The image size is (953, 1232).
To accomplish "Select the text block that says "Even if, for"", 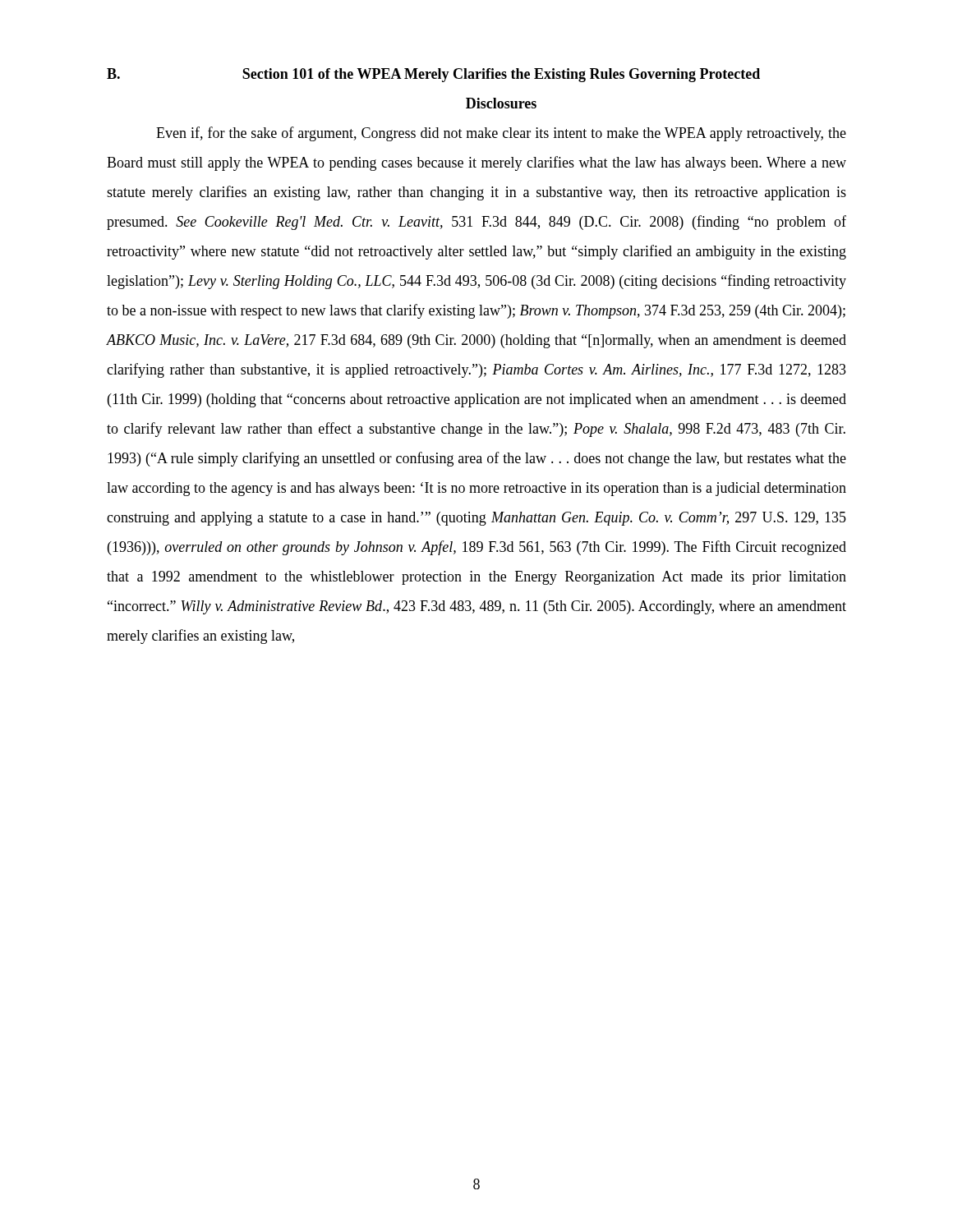I will (476, 384).
